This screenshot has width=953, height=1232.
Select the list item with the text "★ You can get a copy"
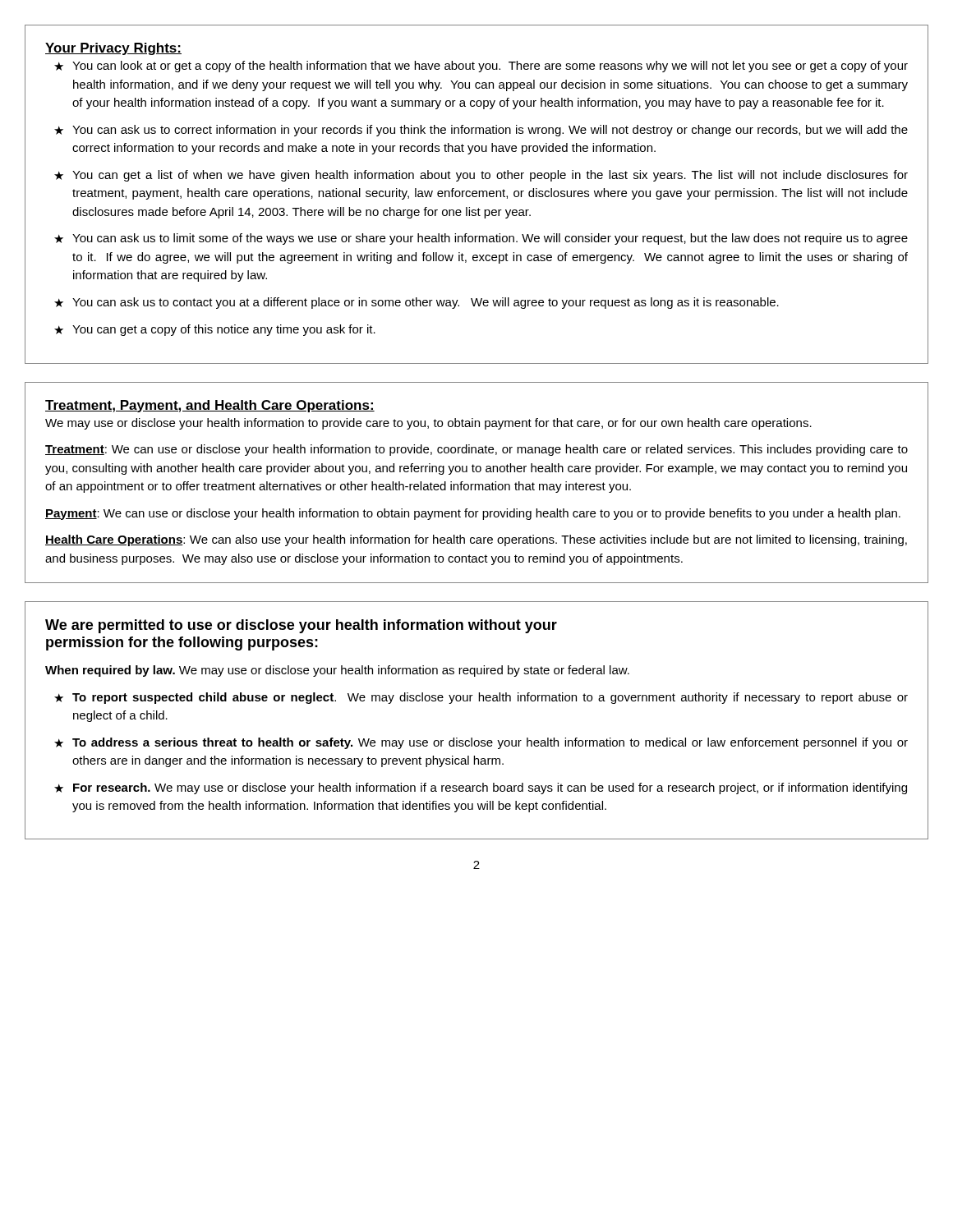click(x=215, y=330)
